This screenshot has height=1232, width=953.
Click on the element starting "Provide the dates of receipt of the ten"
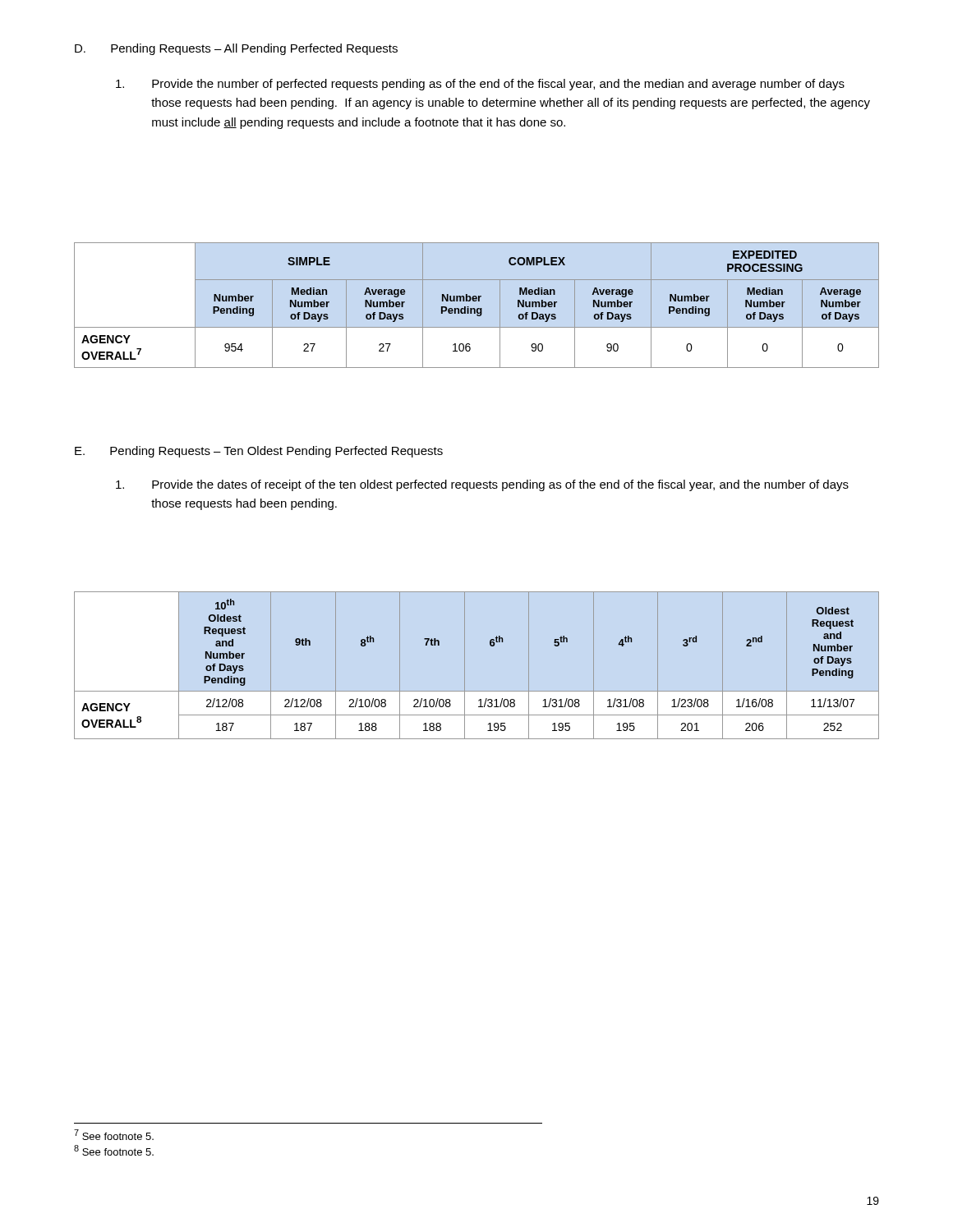point(495,494)
